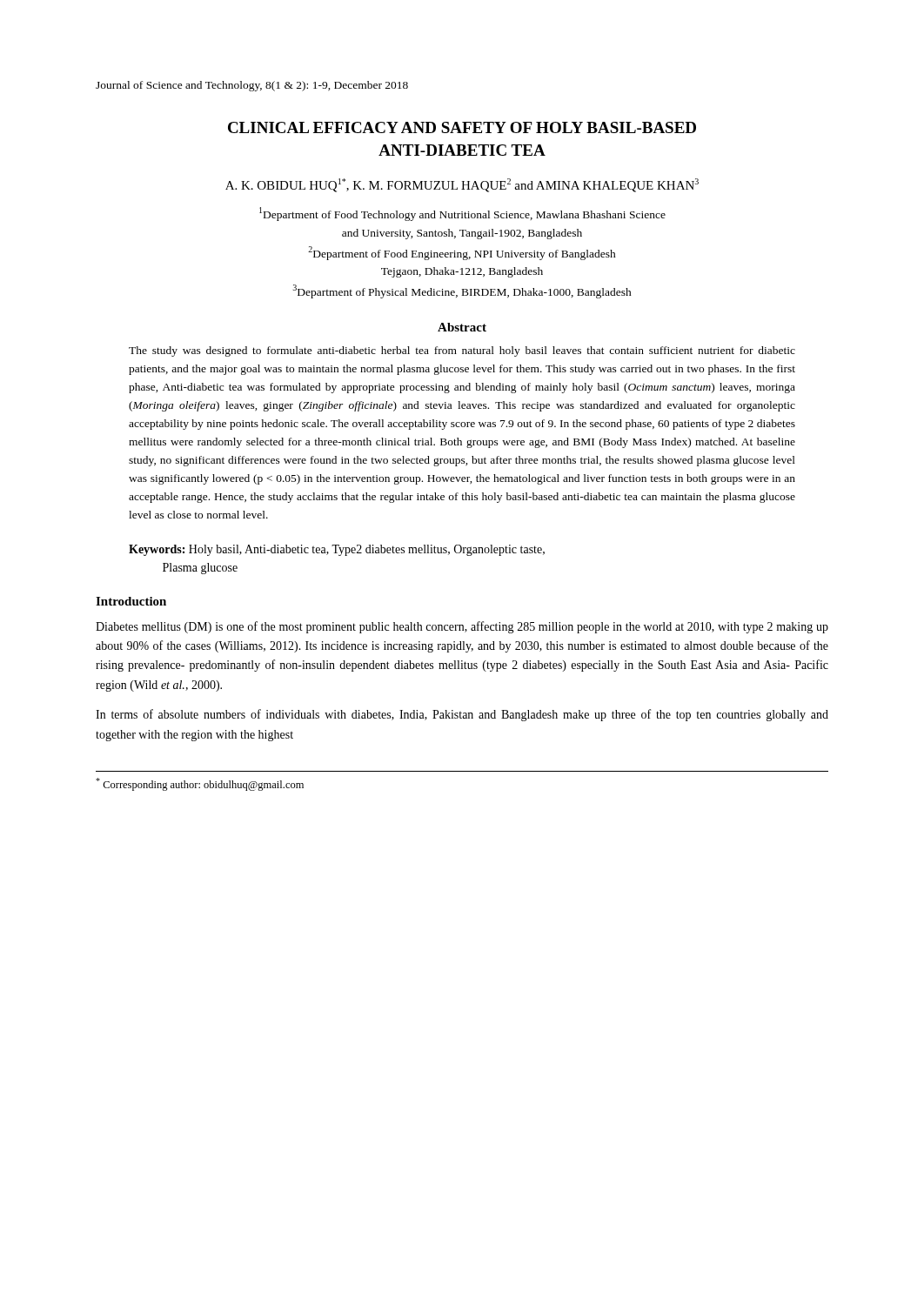Click the title that begins "CLINICAL EFFICACY AND SAFETY OF HOLY BASIL-BASEDANTI-DIABETIC"
This screenshot has height=1305, width=924.
pos(462,139)
